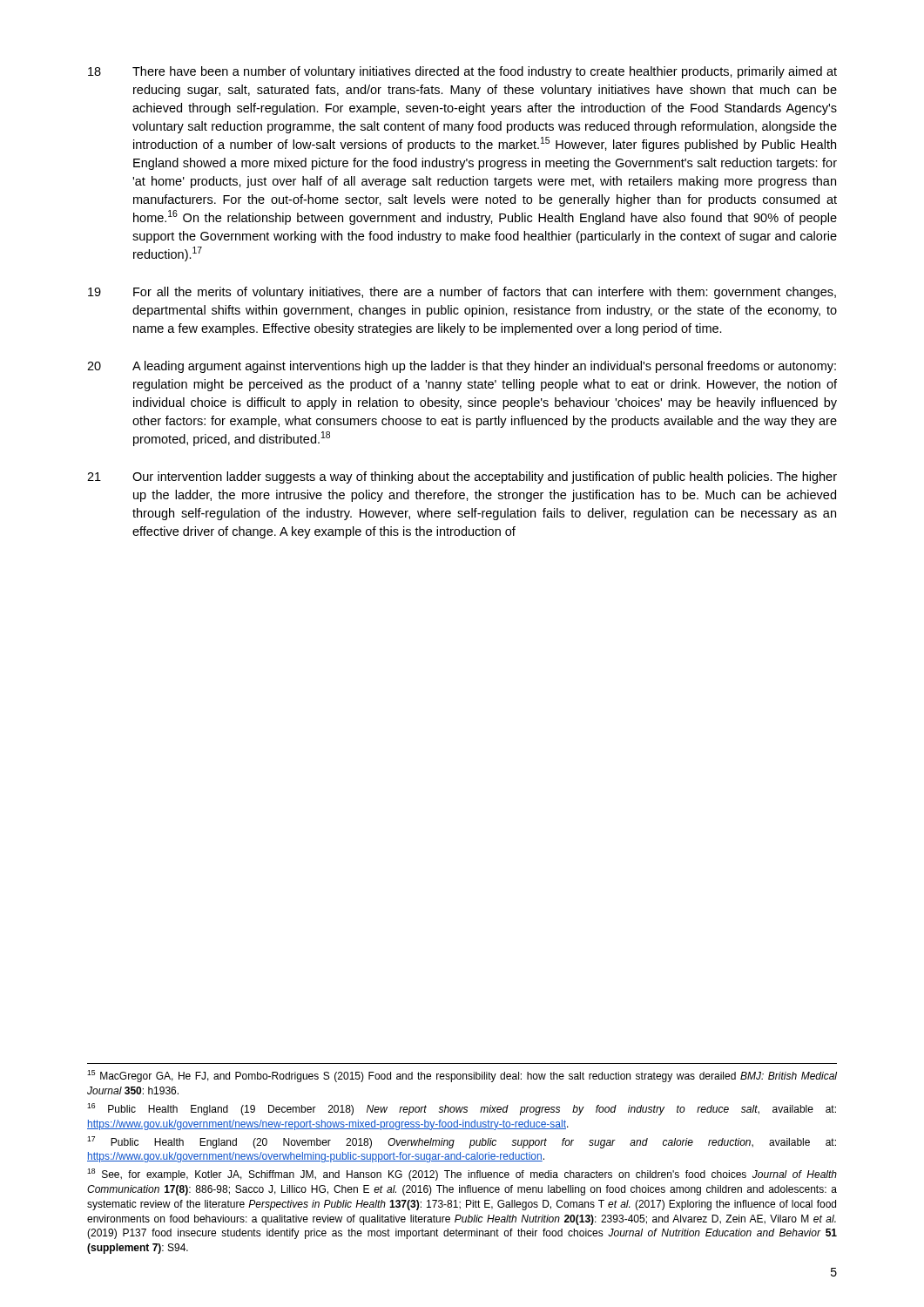Point to the block beginning "16 Public Health England"
Screen dimensions: 1307x924
pyautogui.click(x=462, y=1116)
